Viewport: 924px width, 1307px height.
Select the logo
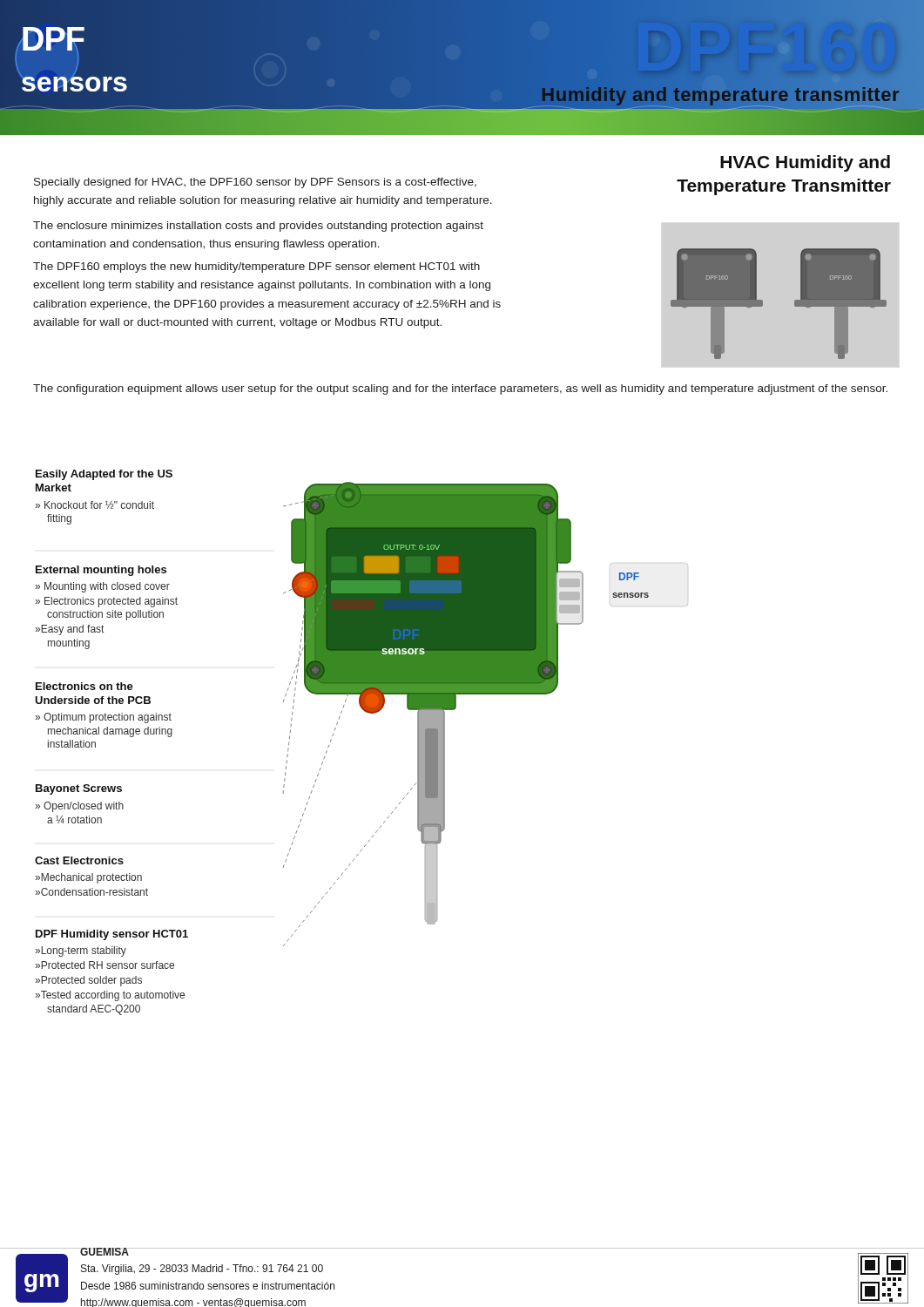pos(118,59)
